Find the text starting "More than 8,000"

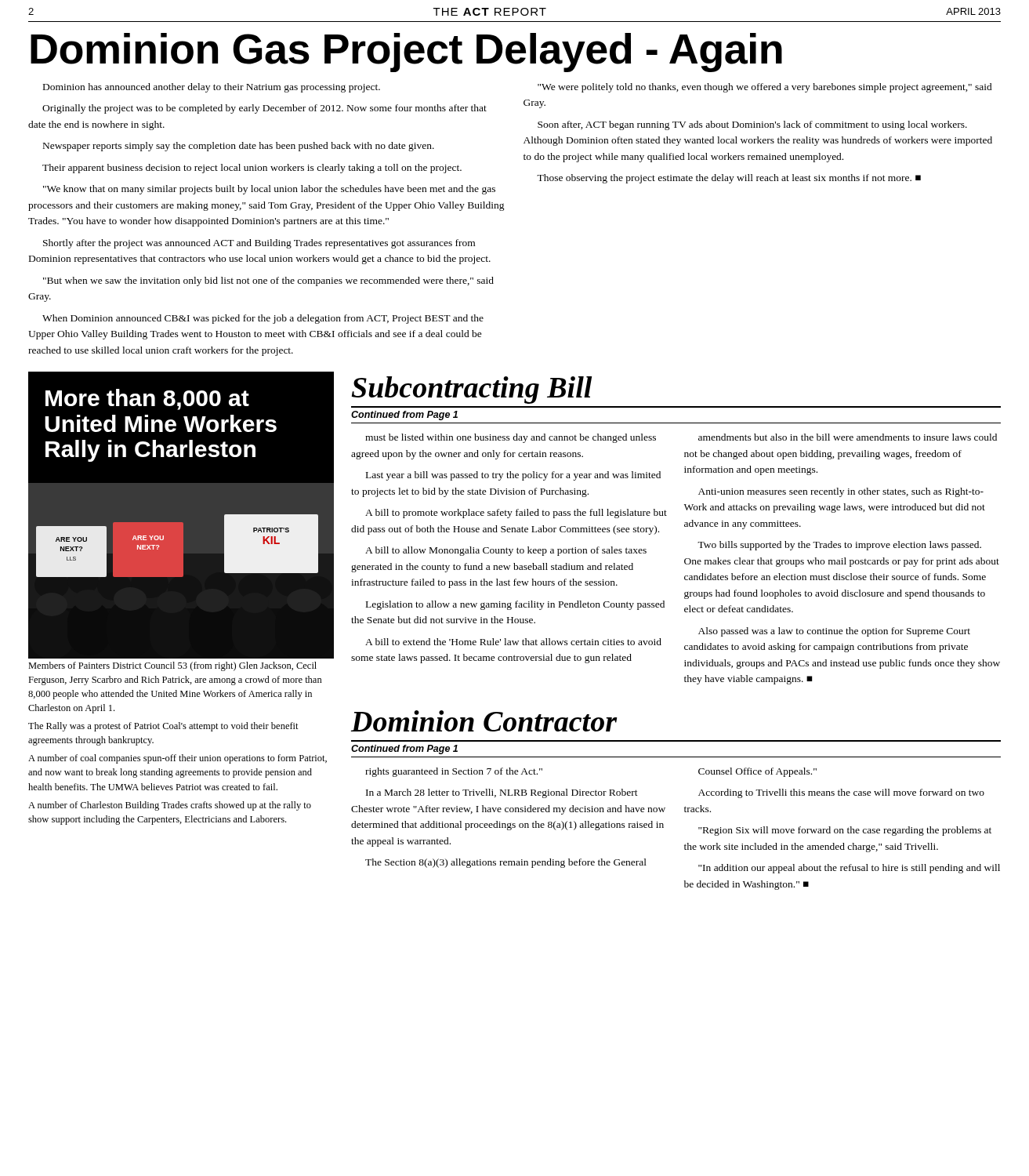181,424
